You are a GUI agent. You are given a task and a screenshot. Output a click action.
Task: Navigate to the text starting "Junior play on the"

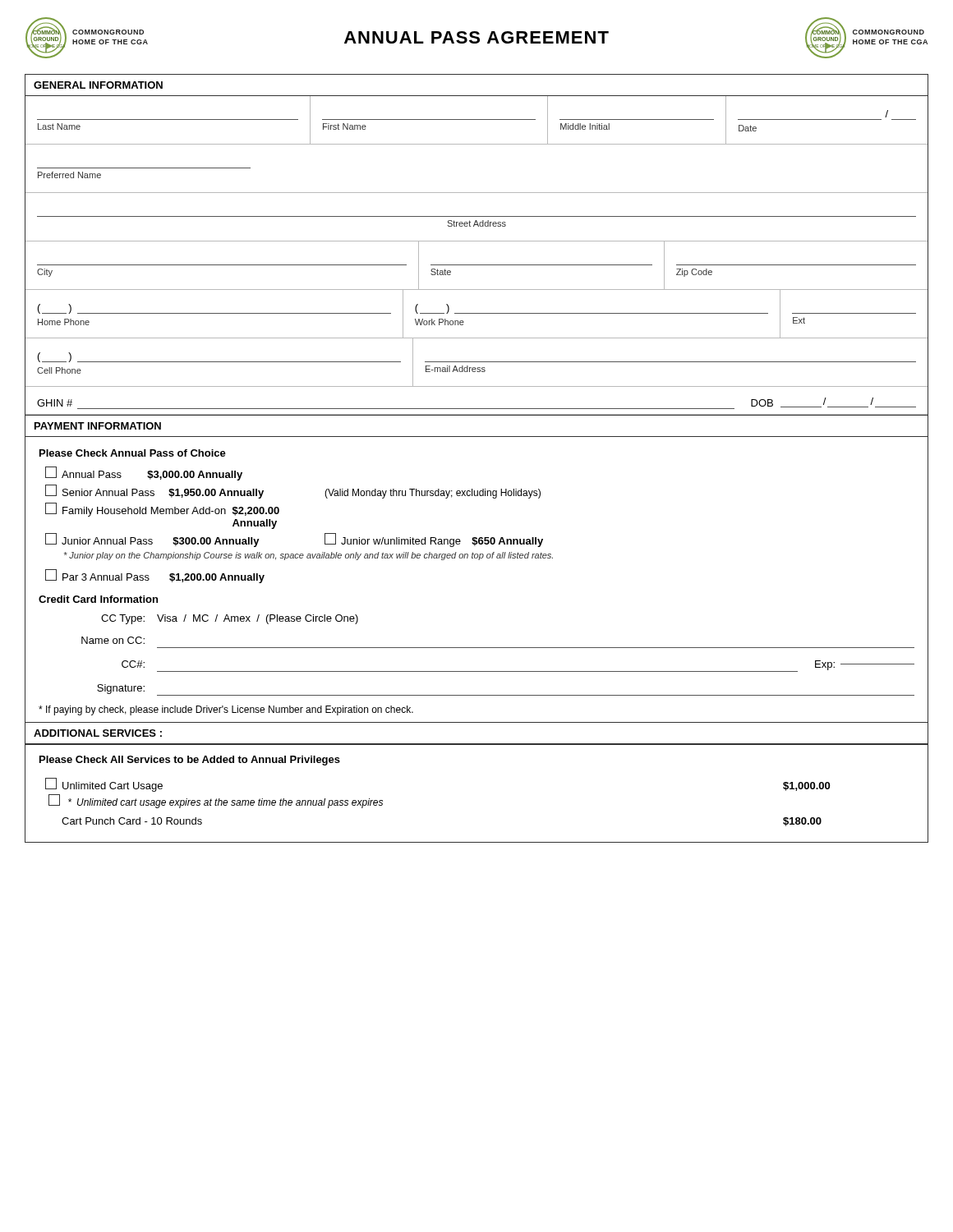(309, 555)
